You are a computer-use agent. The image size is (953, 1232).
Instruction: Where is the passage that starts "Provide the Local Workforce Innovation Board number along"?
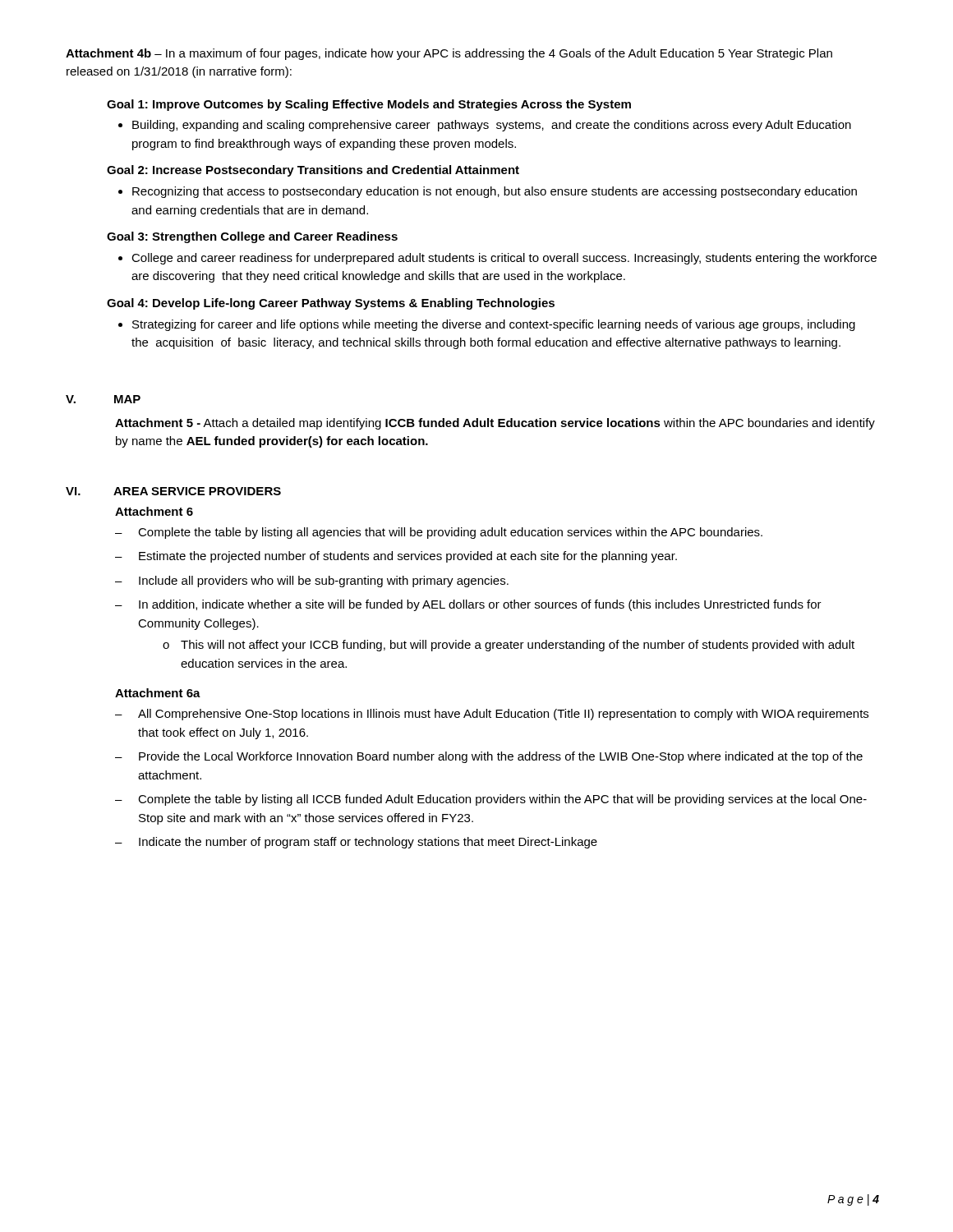click(501, 765)
